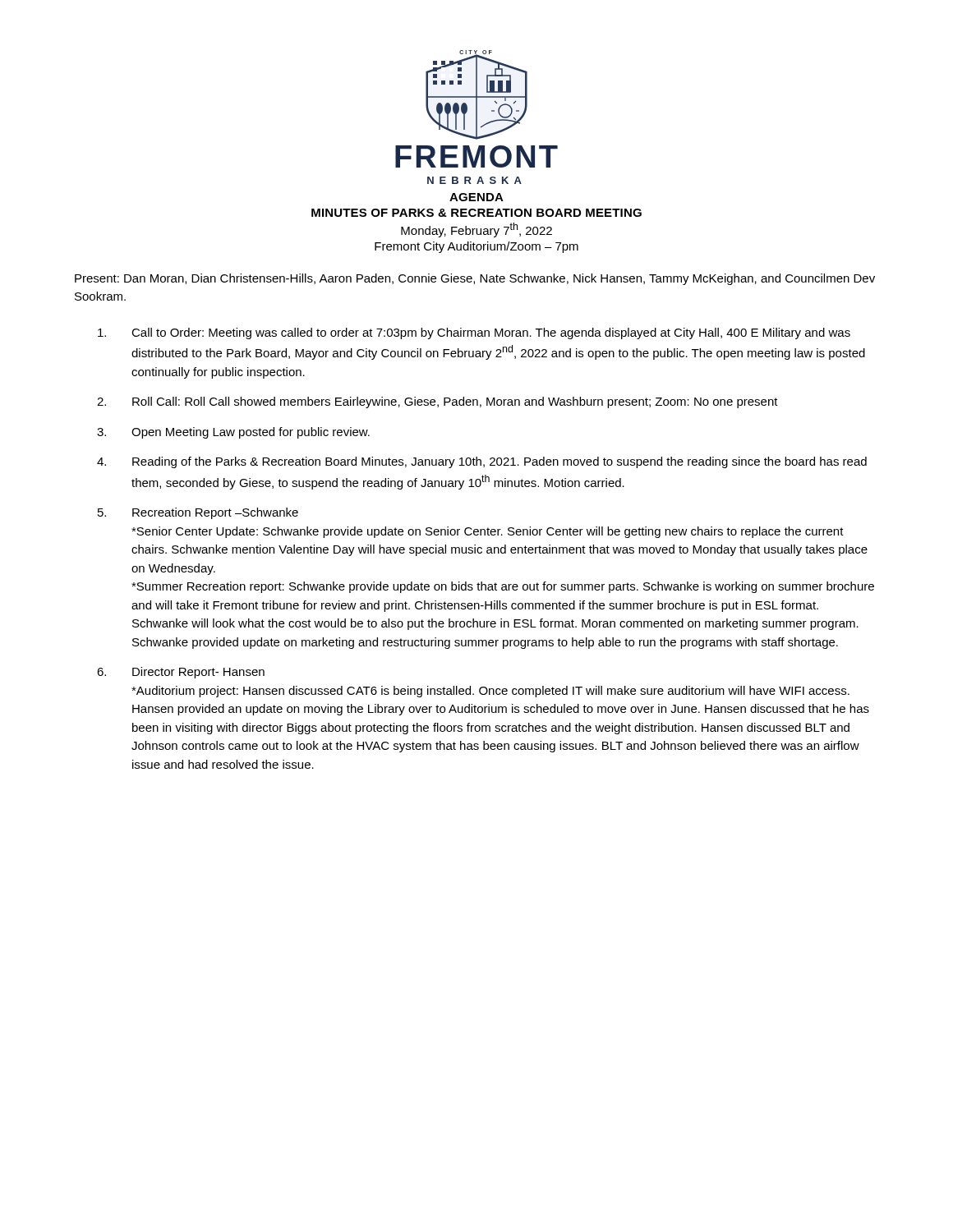
Task: Find the list item that says "5. Recreation Report –Schwanke"
Action: (x=476, y=577)
